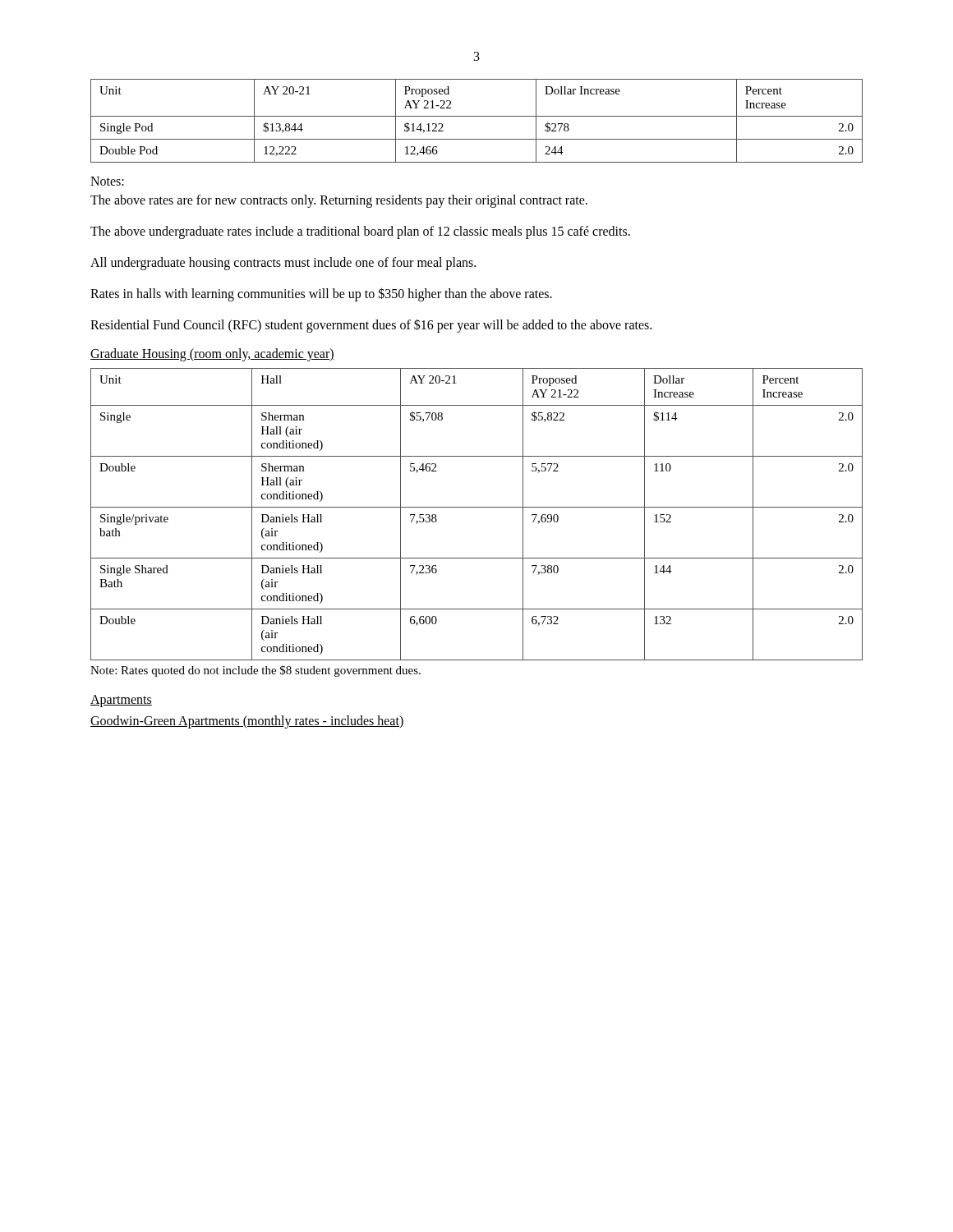Click on the element starting "Graduate Housing (room only, academic"
Image resolution: width=953 pixels, height=1232 pixels.
tap(212, 354)
